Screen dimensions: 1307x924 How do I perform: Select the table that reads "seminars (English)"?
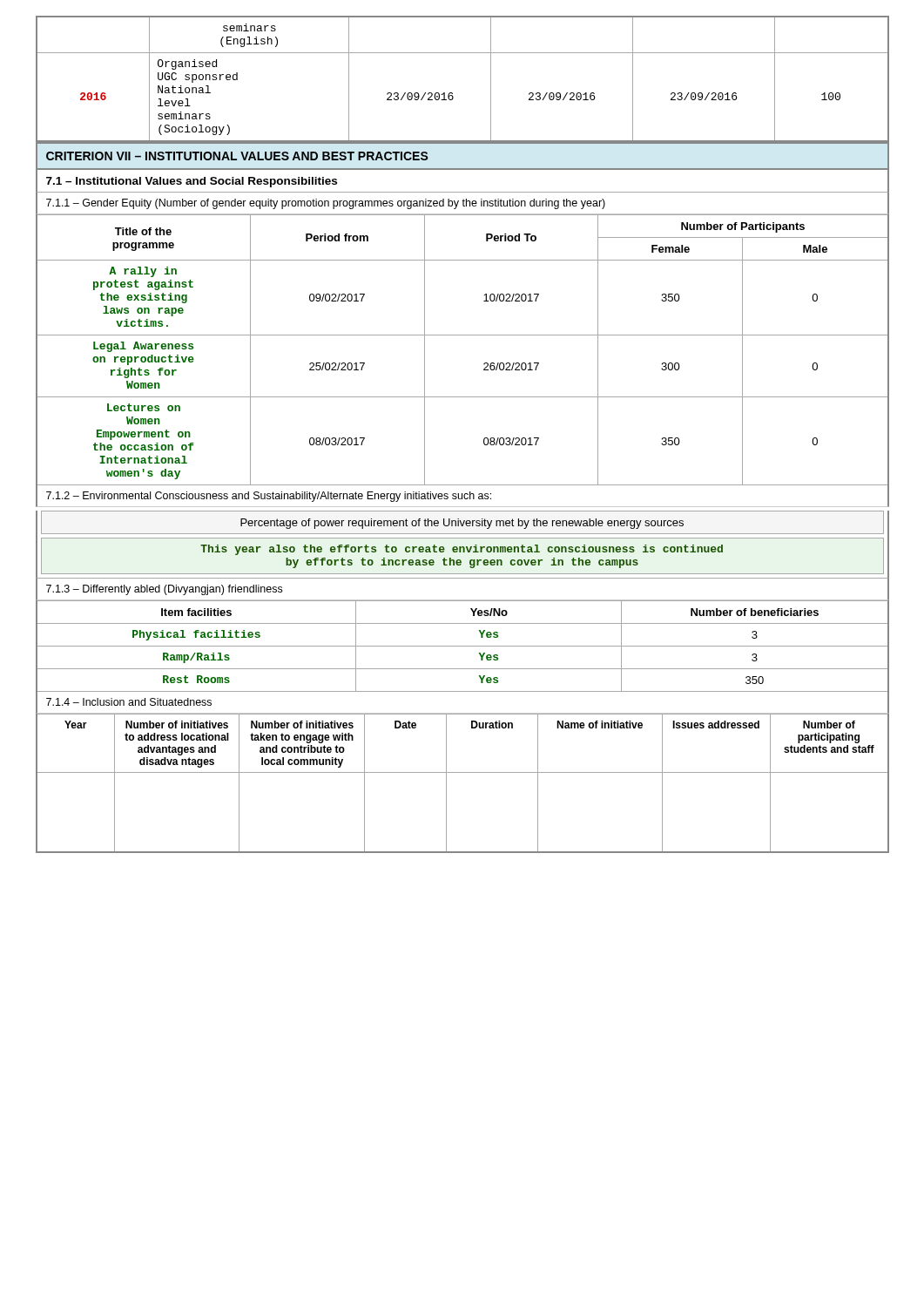click(x=462, y=79)
